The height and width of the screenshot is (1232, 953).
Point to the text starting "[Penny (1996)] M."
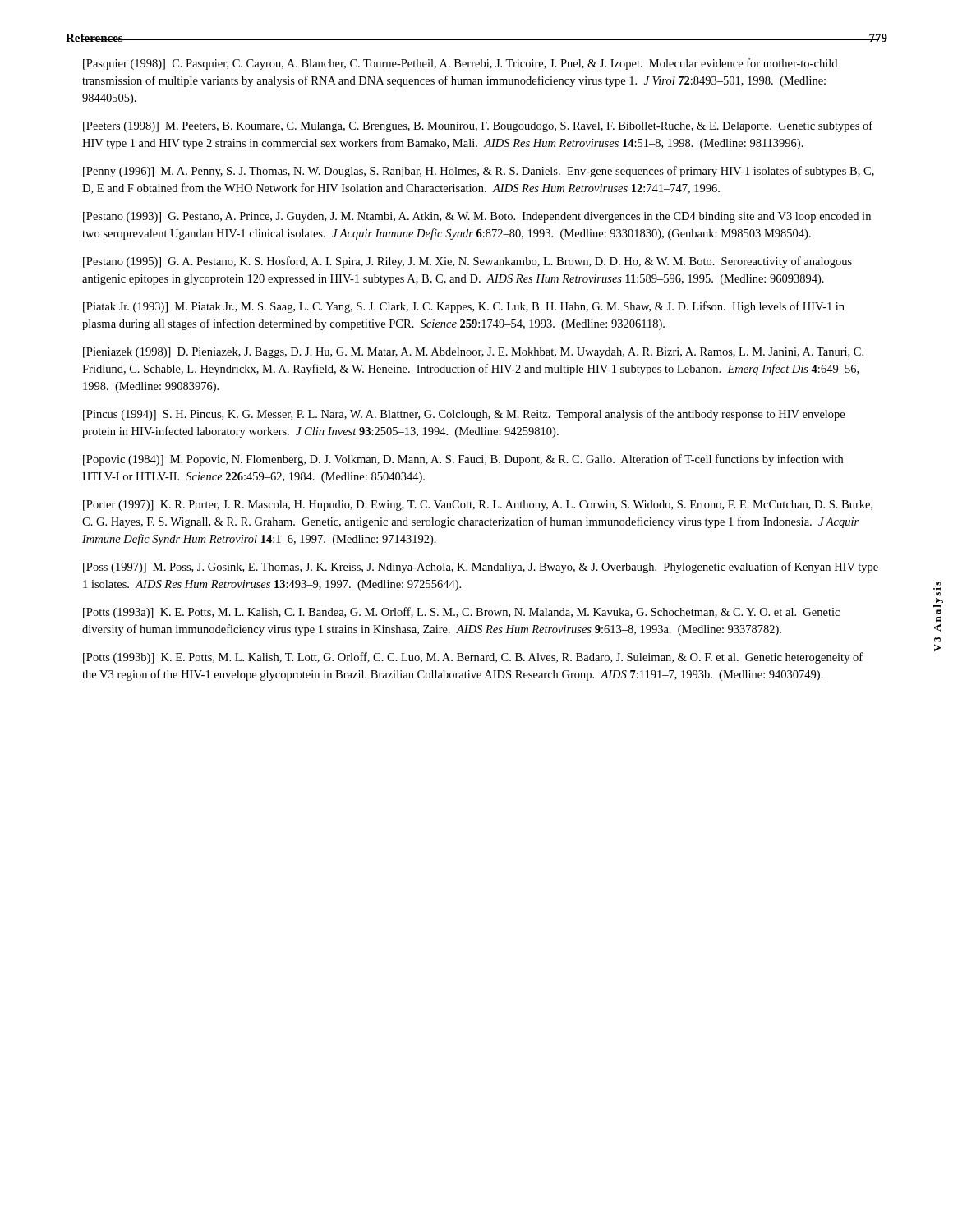pyautogui.click(x=481, y=180)
